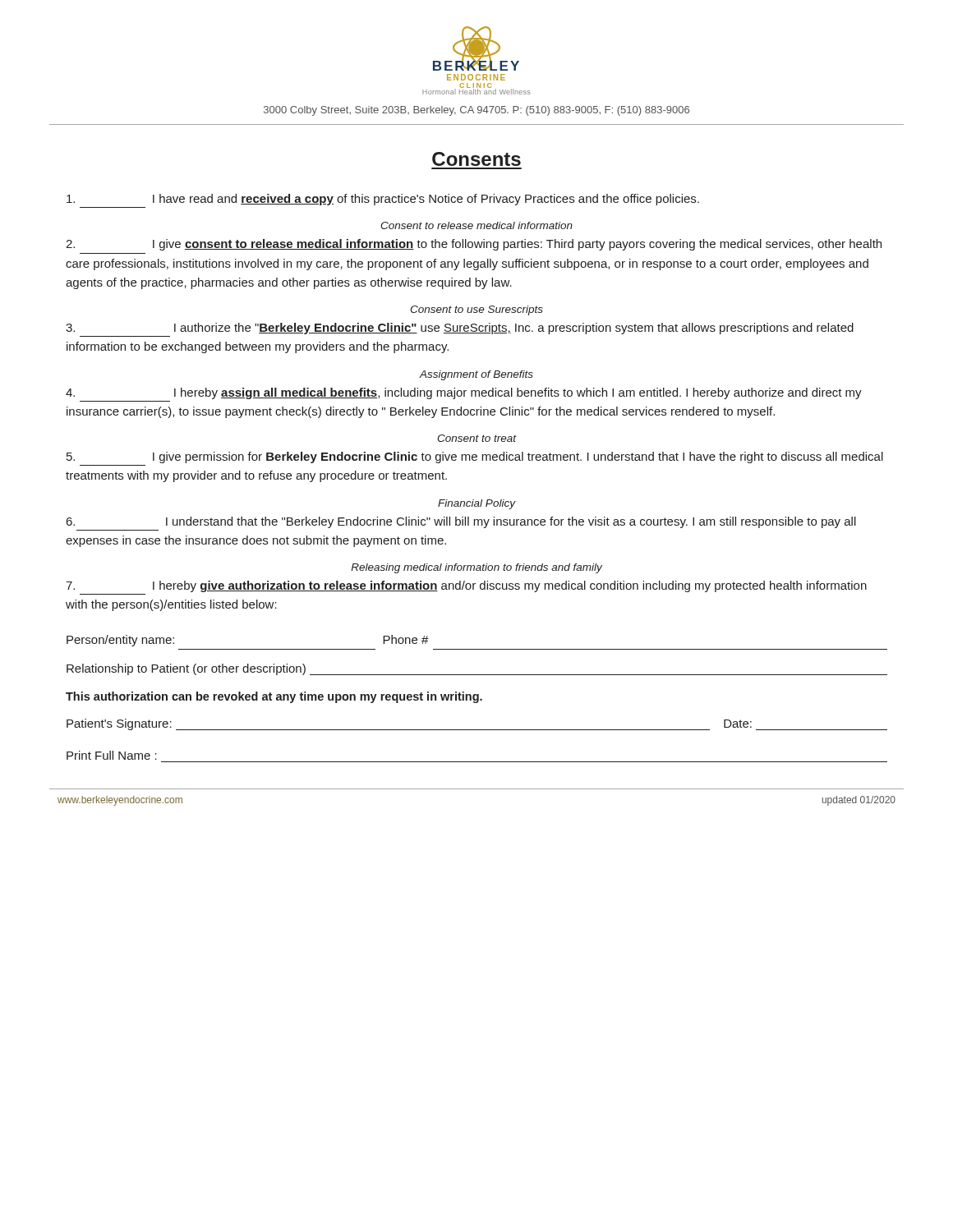
Task: Navigate to the region starting "I give consent to release"
Action: pos(476,263)
